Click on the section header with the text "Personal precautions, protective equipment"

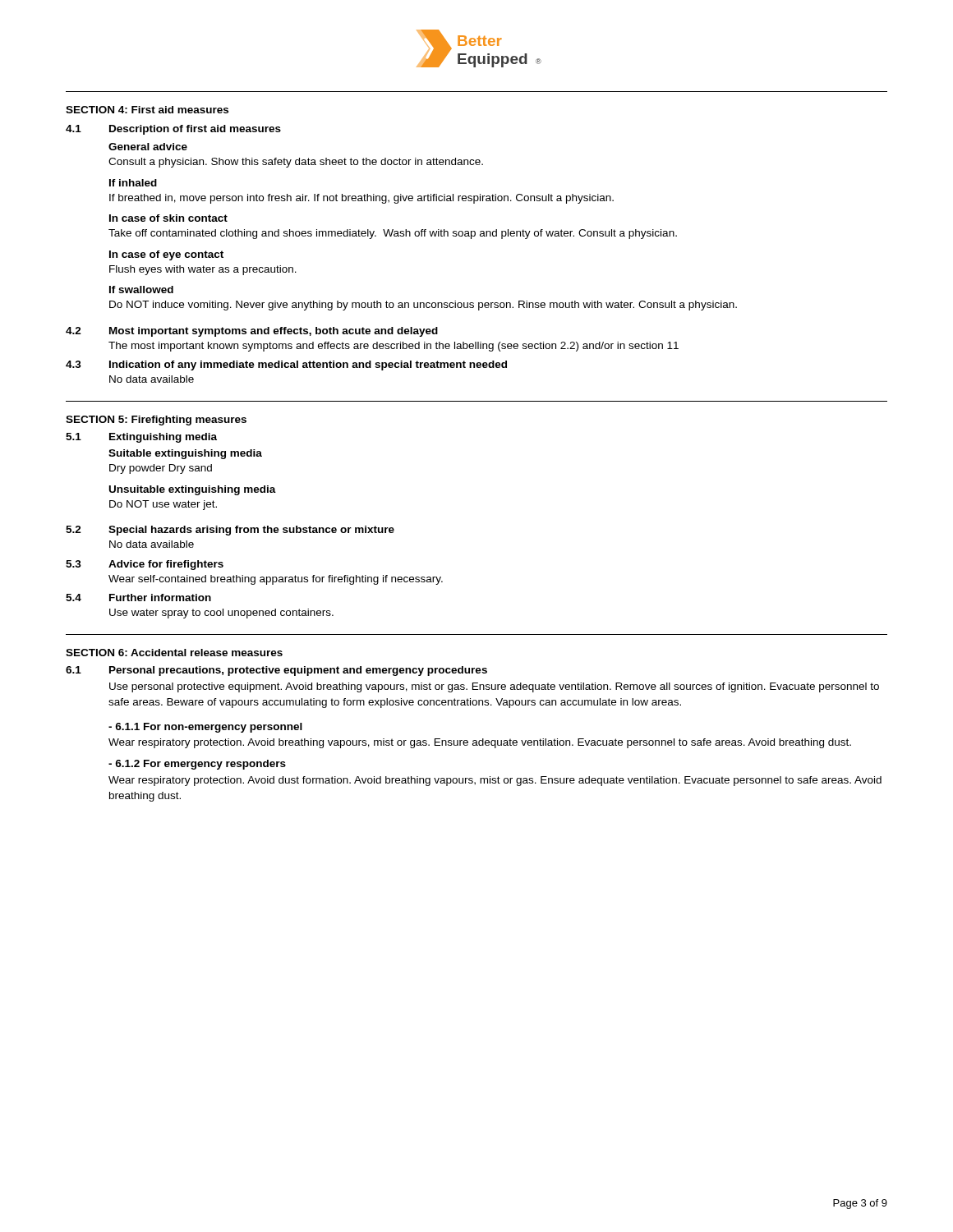(x=298, y=670)
